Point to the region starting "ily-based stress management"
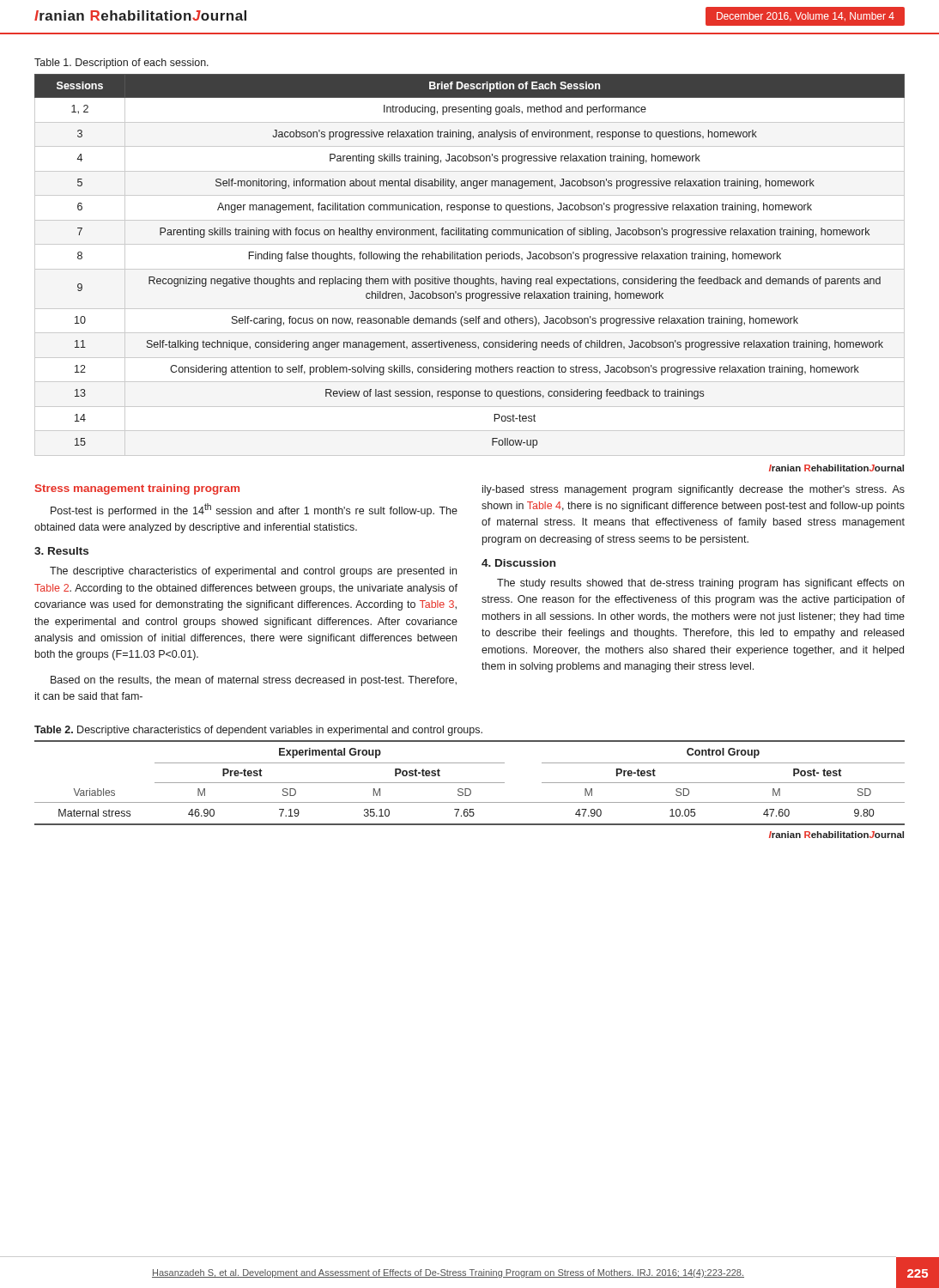This screenshot has height=1288, width=939. (693, 514)
